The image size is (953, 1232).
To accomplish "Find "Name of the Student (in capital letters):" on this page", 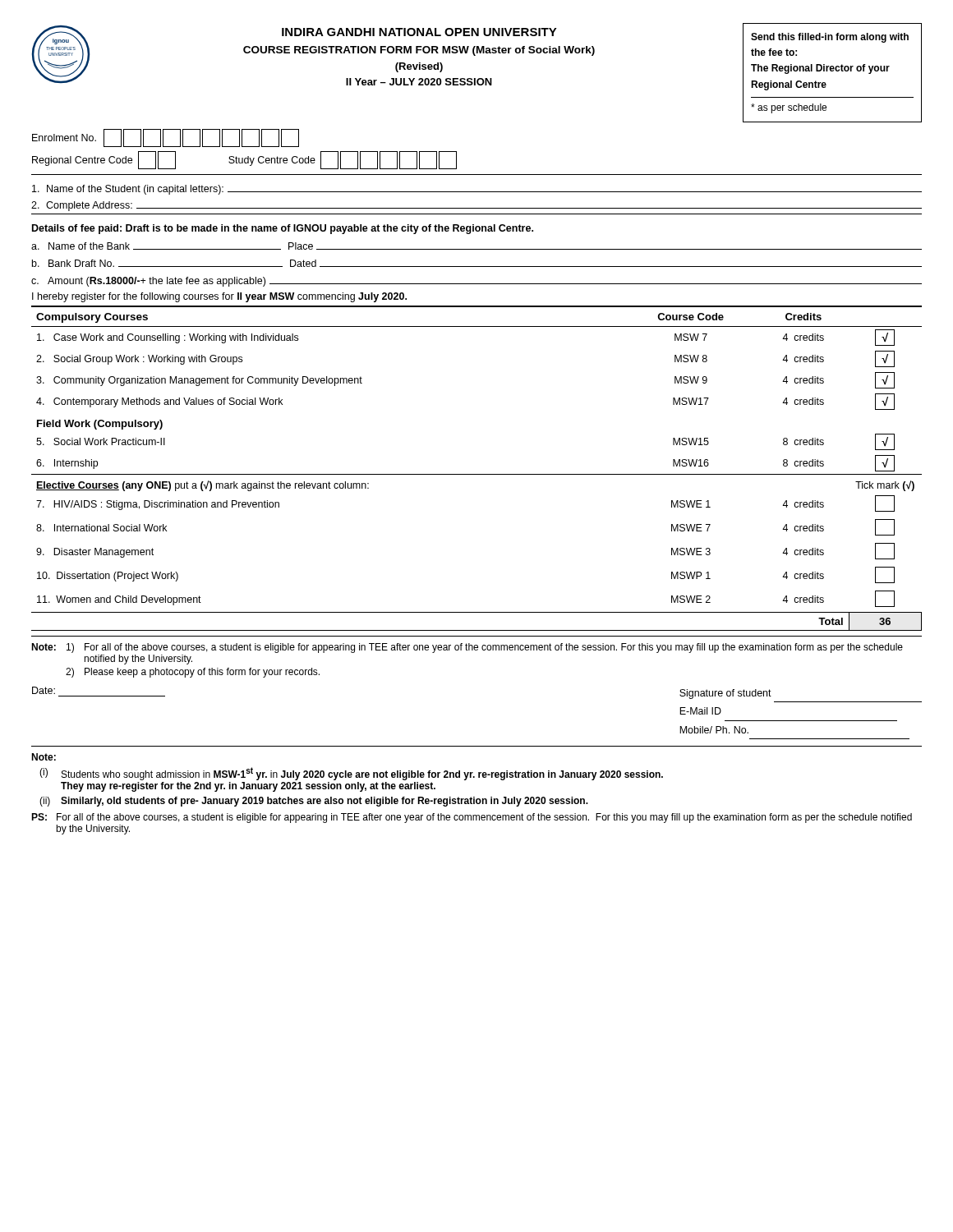I will 476,187.
